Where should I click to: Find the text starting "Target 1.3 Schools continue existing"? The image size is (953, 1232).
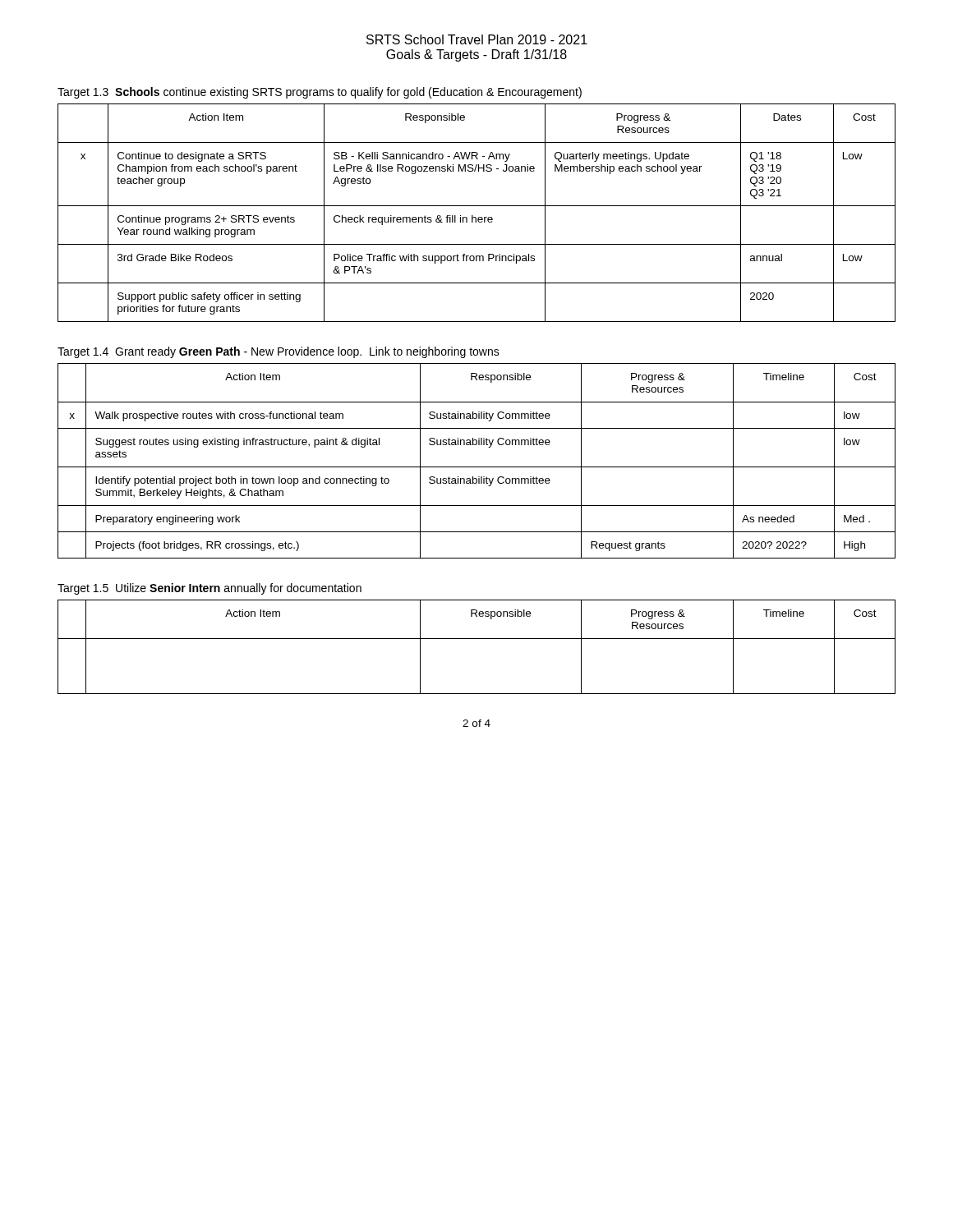tap(320, 92)
